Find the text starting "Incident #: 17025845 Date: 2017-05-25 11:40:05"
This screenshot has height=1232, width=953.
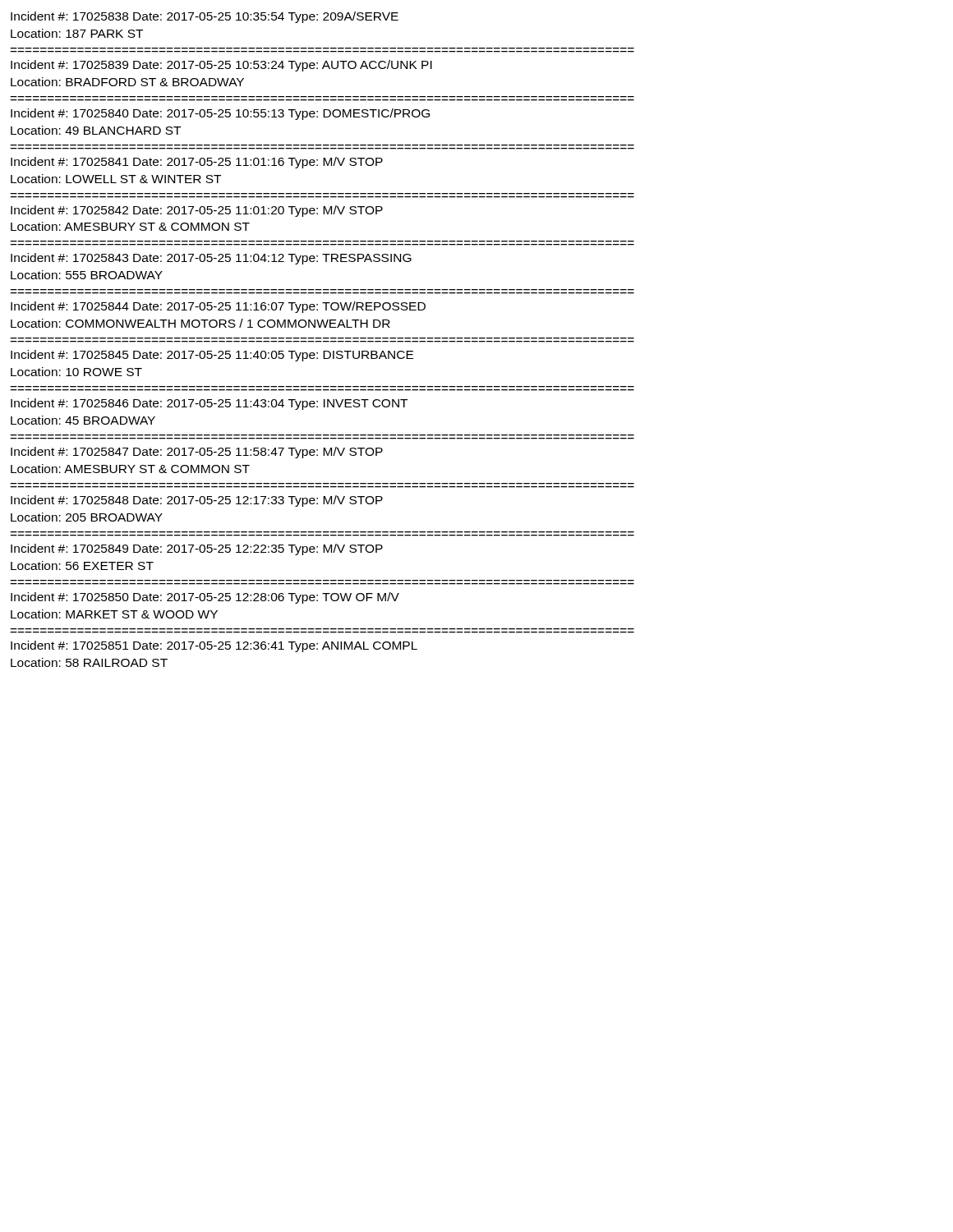pyautogui.click(x=212, y=356)
